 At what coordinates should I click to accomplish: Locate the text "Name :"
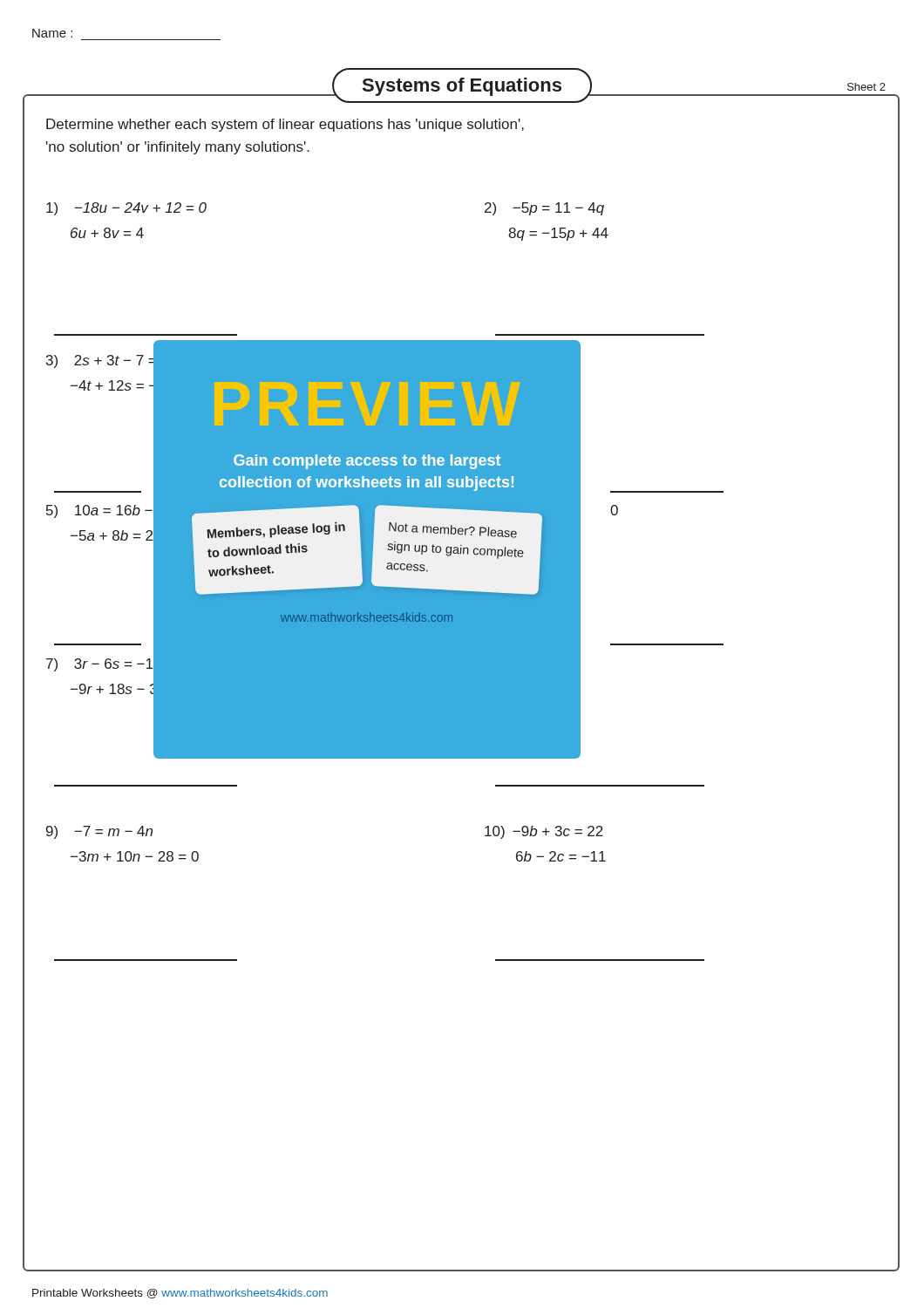point(126,32)
